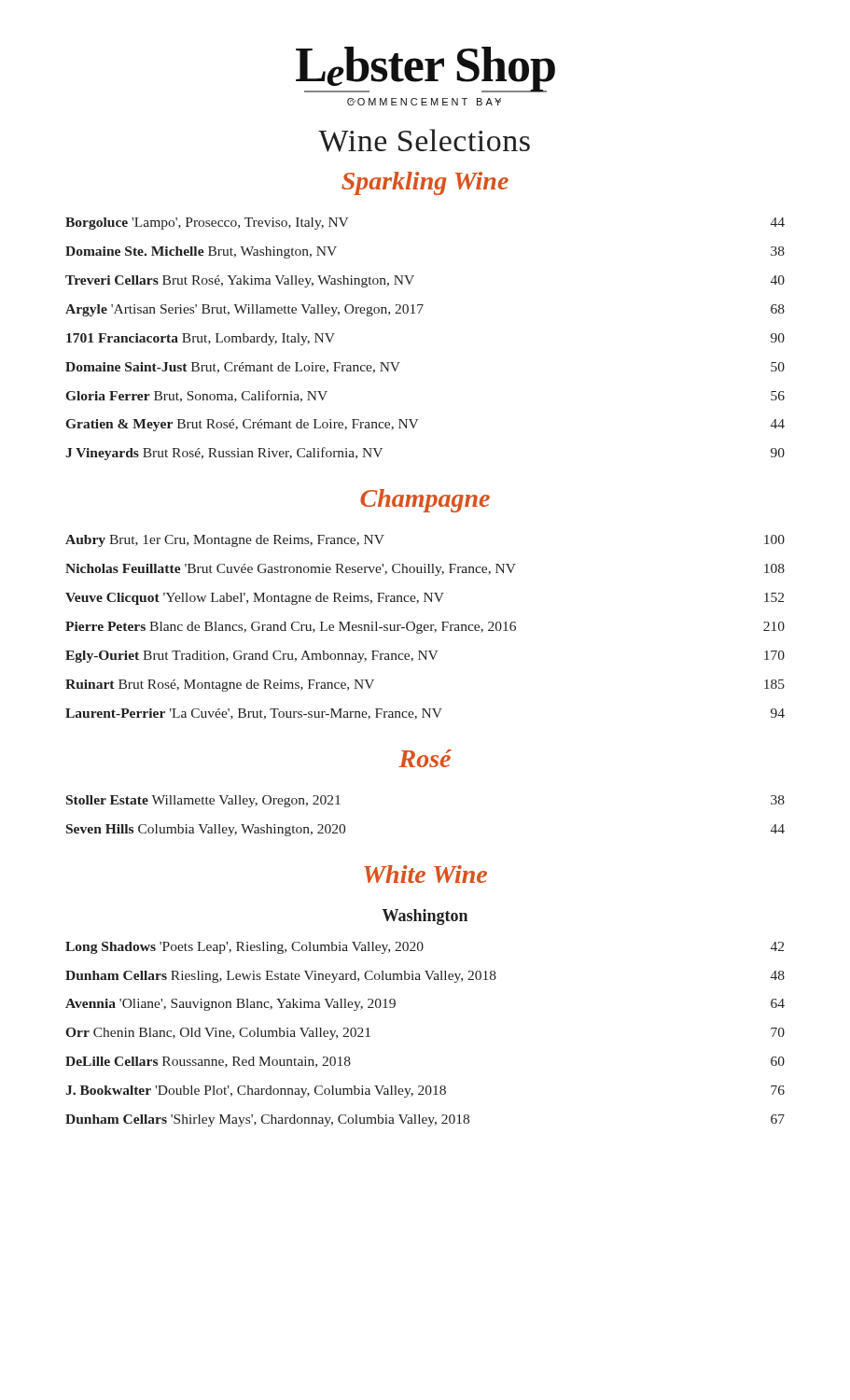The height and width of the screenshot is (1400, 850).
Task: Click on the text starting "J. Bookwalter 'Double Plot', Chardonnay, Columbia Valley, 2018"
Action: pyautogui.click(x=425, y=1091)
